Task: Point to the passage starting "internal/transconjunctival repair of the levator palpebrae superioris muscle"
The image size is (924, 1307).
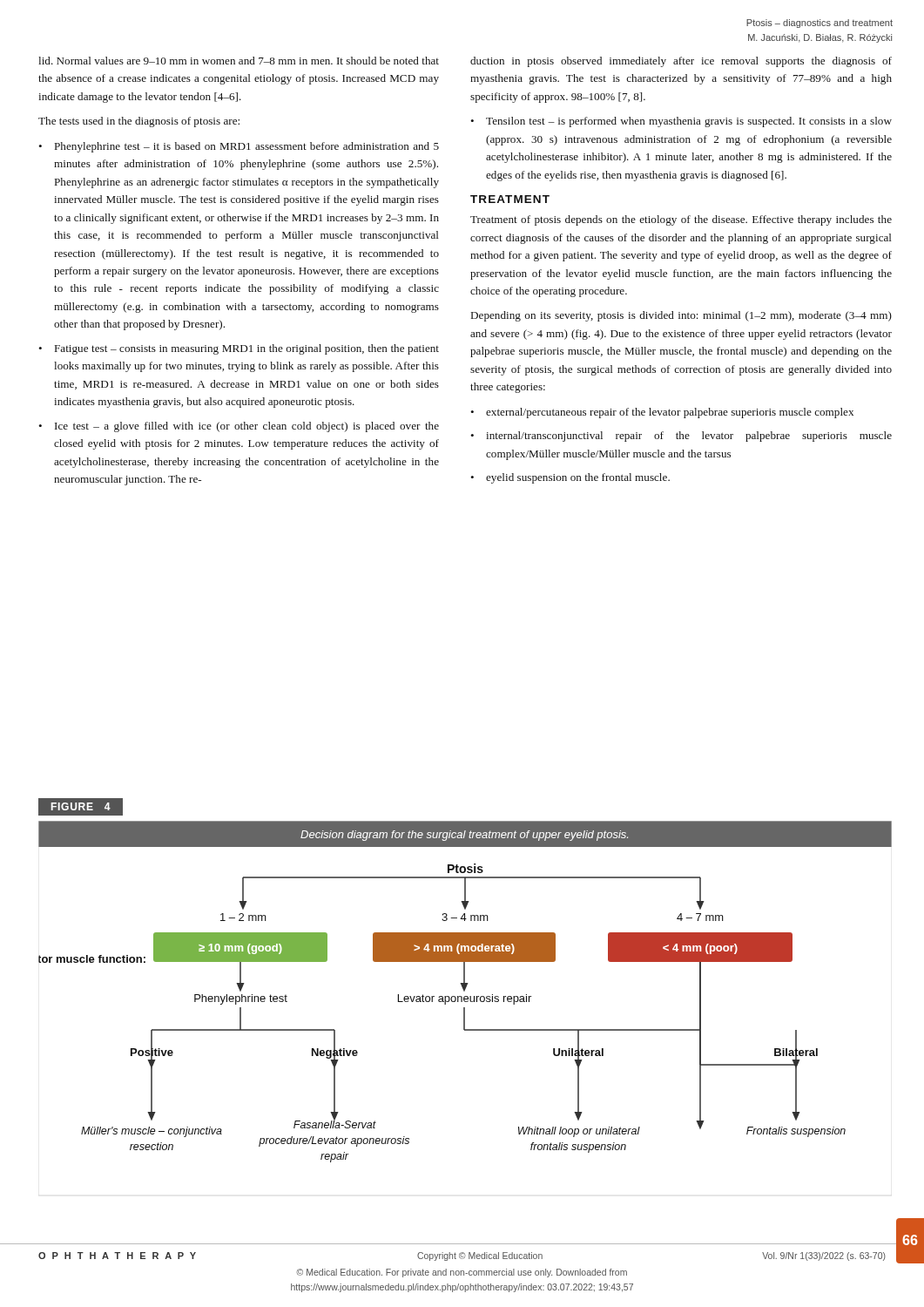Action: click(x=689, y=444)
